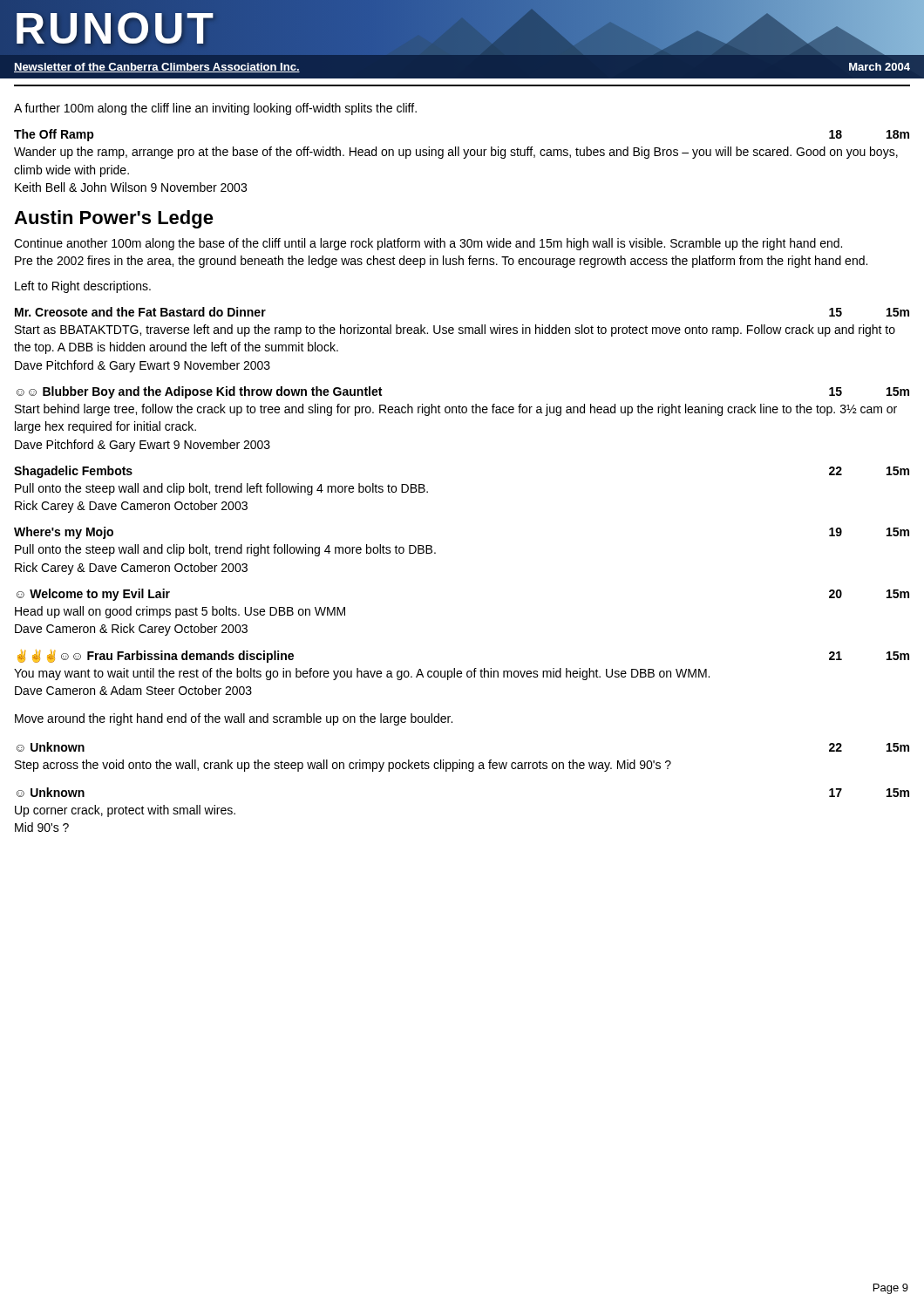Screen dimensions: 1308x924
Task: Click on the passage starting "Where's my Mojo 1915m"
Action: click(x=73, y=532)
